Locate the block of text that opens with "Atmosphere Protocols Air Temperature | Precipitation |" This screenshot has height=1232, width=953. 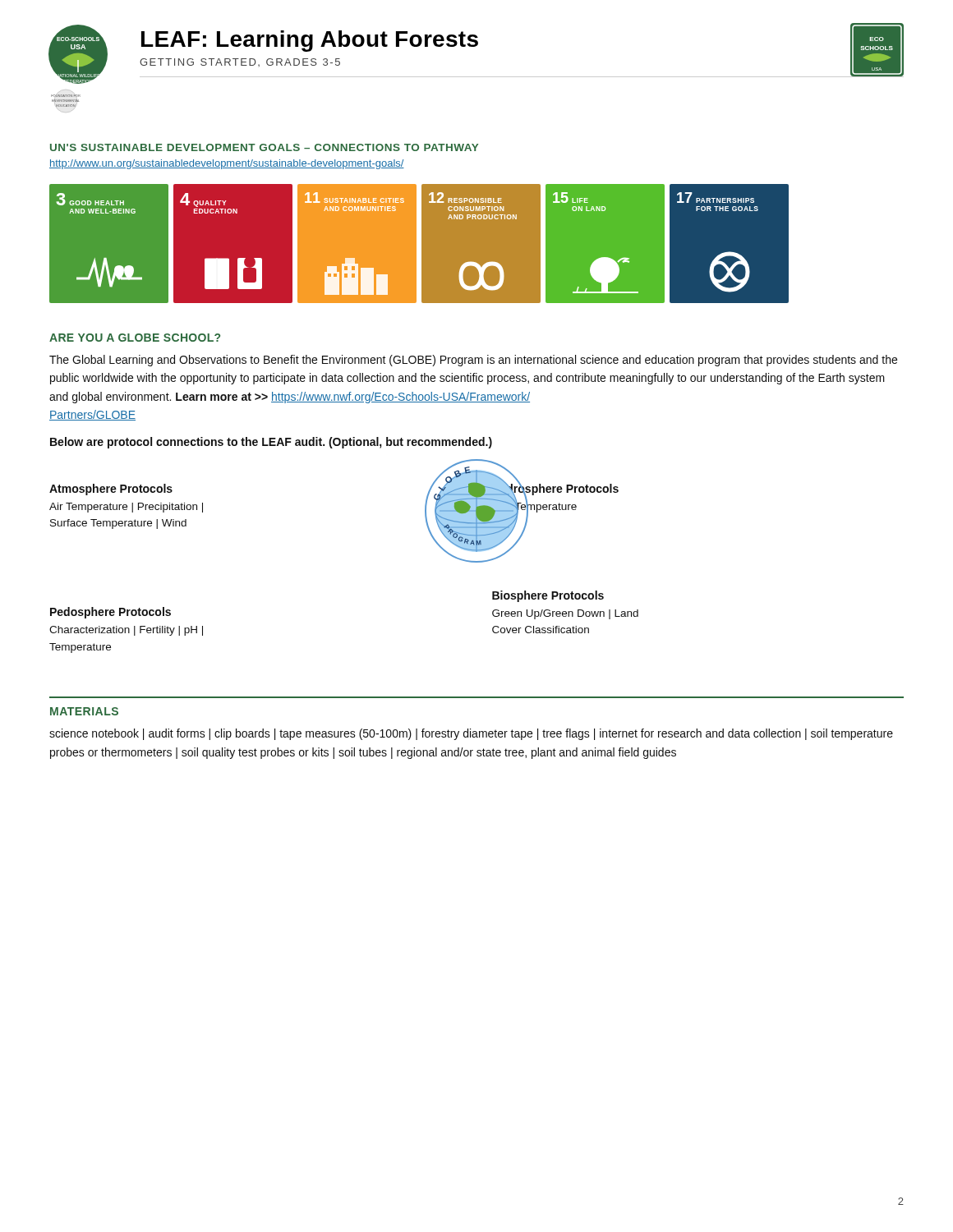point(138,507)
